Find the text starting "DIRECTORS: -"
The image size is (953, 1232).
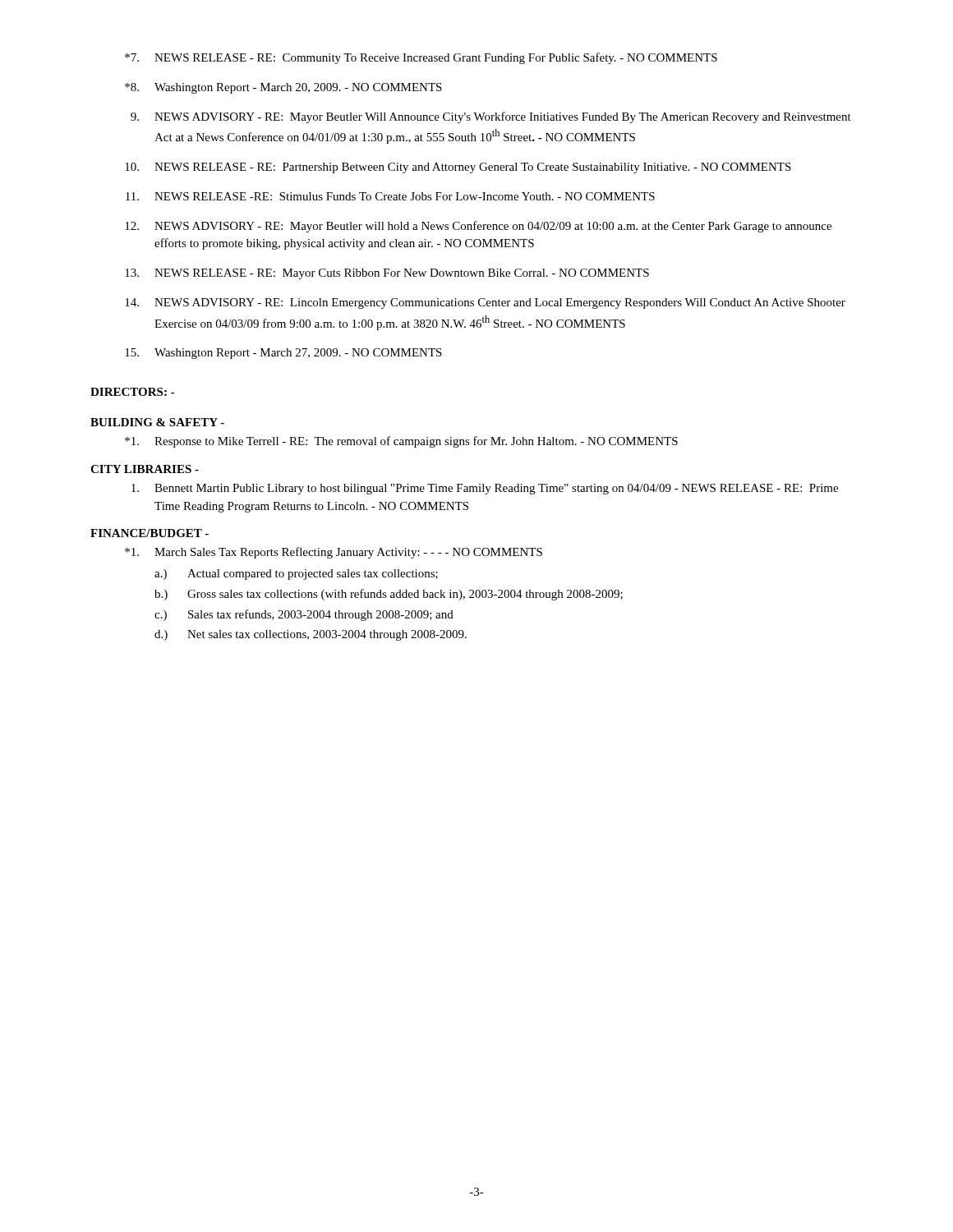point(133,392)
